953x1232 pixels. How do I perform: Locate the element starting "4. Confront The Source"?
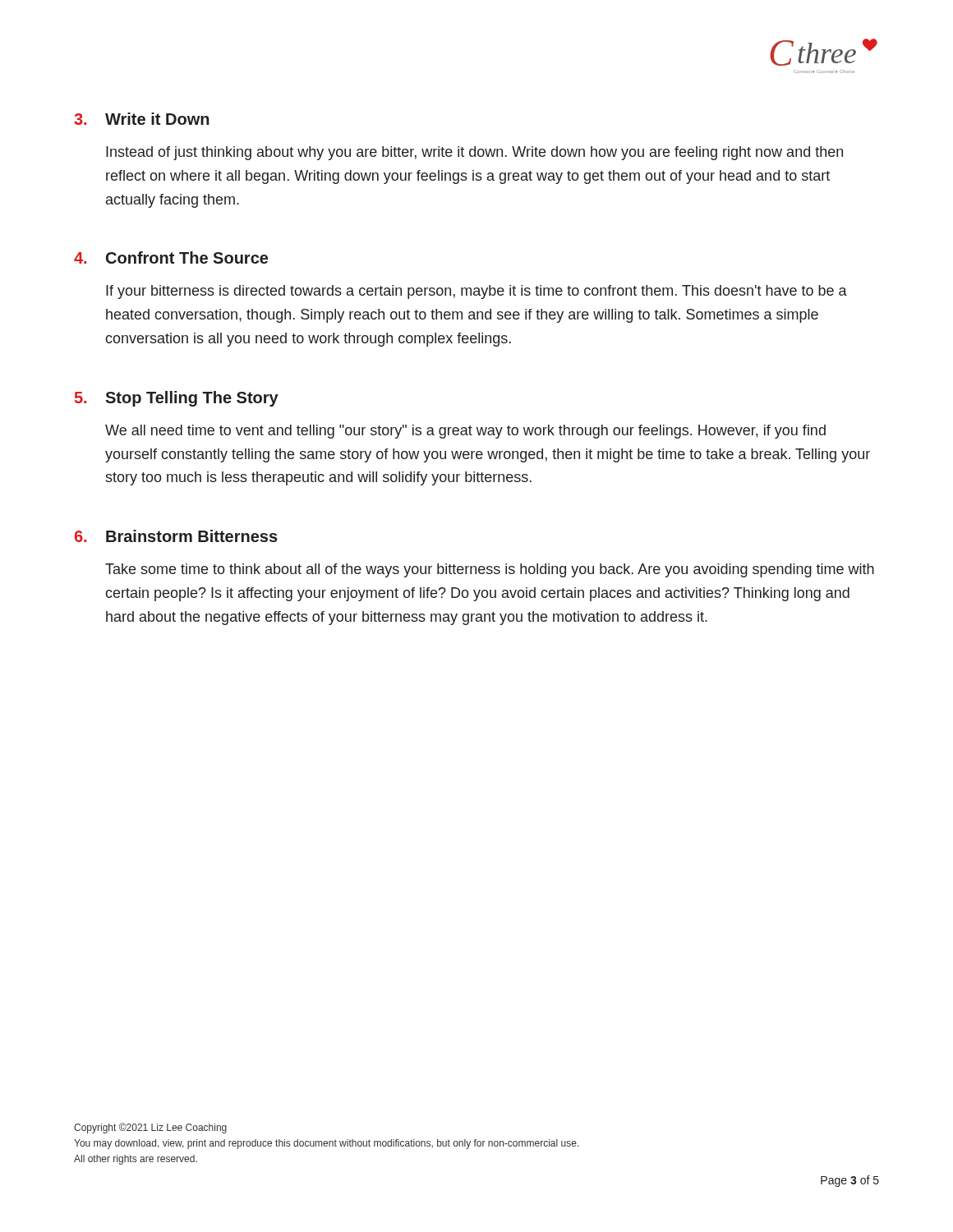171,259
